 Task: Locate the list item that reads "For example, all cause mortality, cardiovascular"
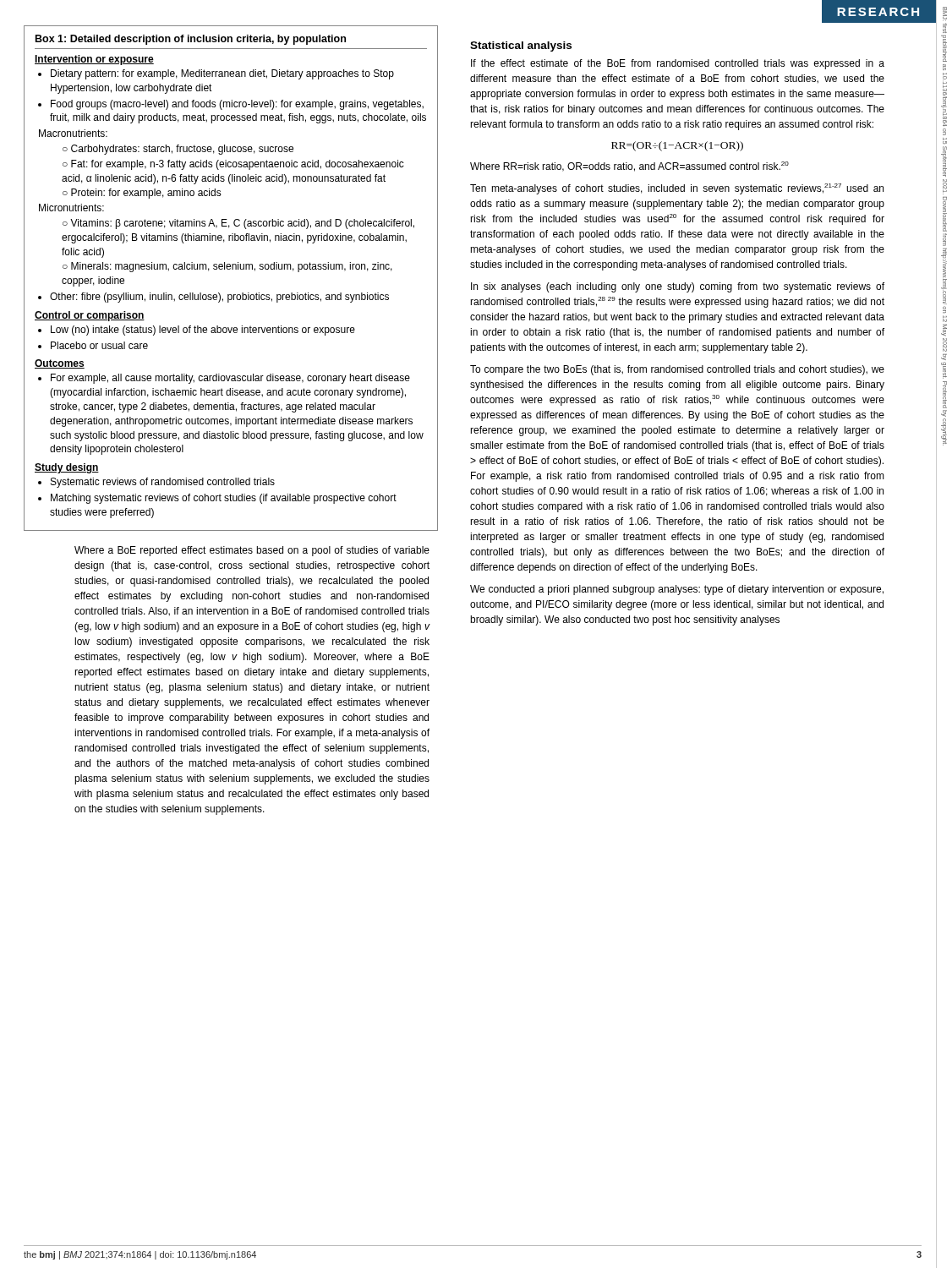pos(237,414)
